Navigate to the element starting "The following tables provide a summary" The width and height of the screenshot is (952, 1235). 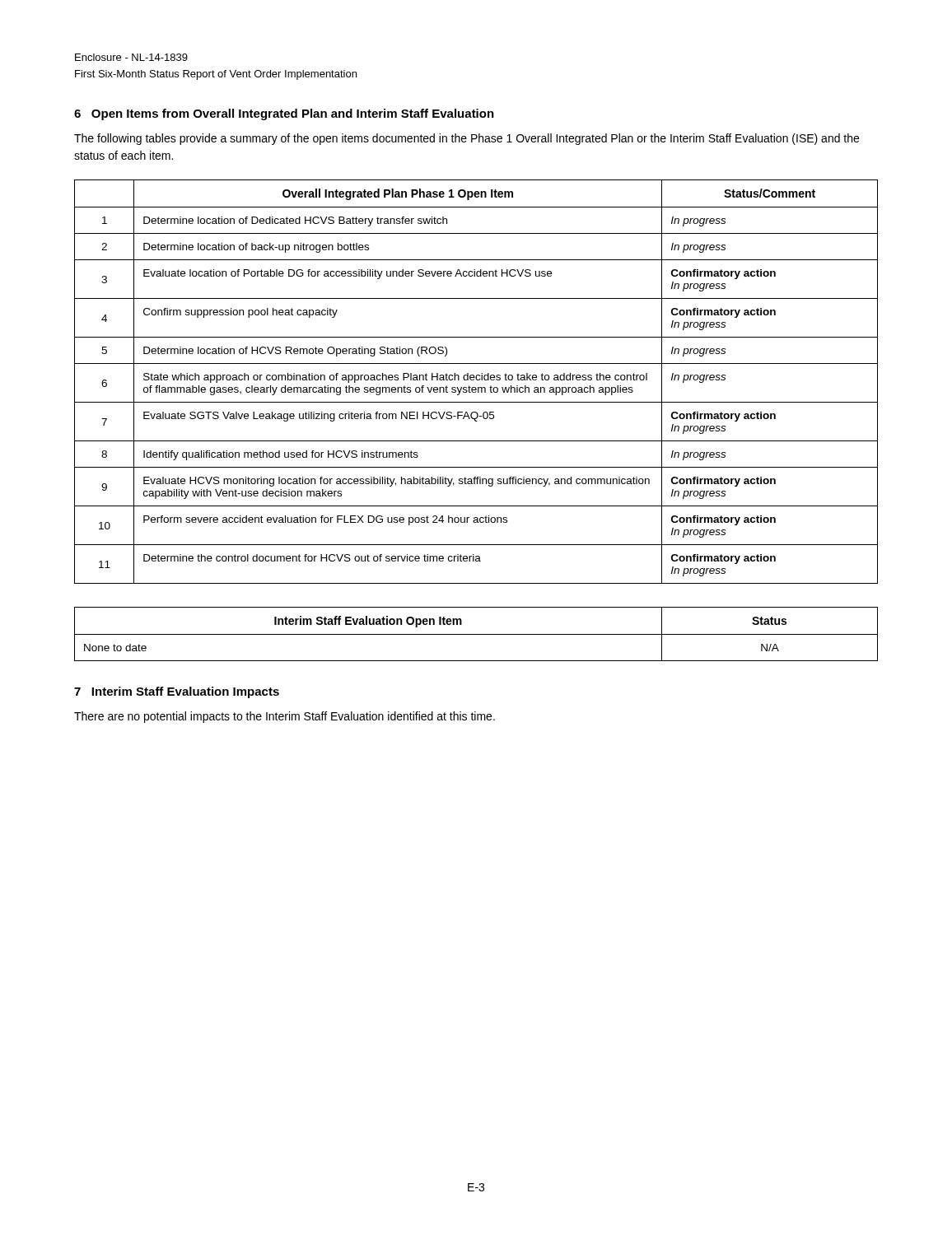click(x=467, y=147)
